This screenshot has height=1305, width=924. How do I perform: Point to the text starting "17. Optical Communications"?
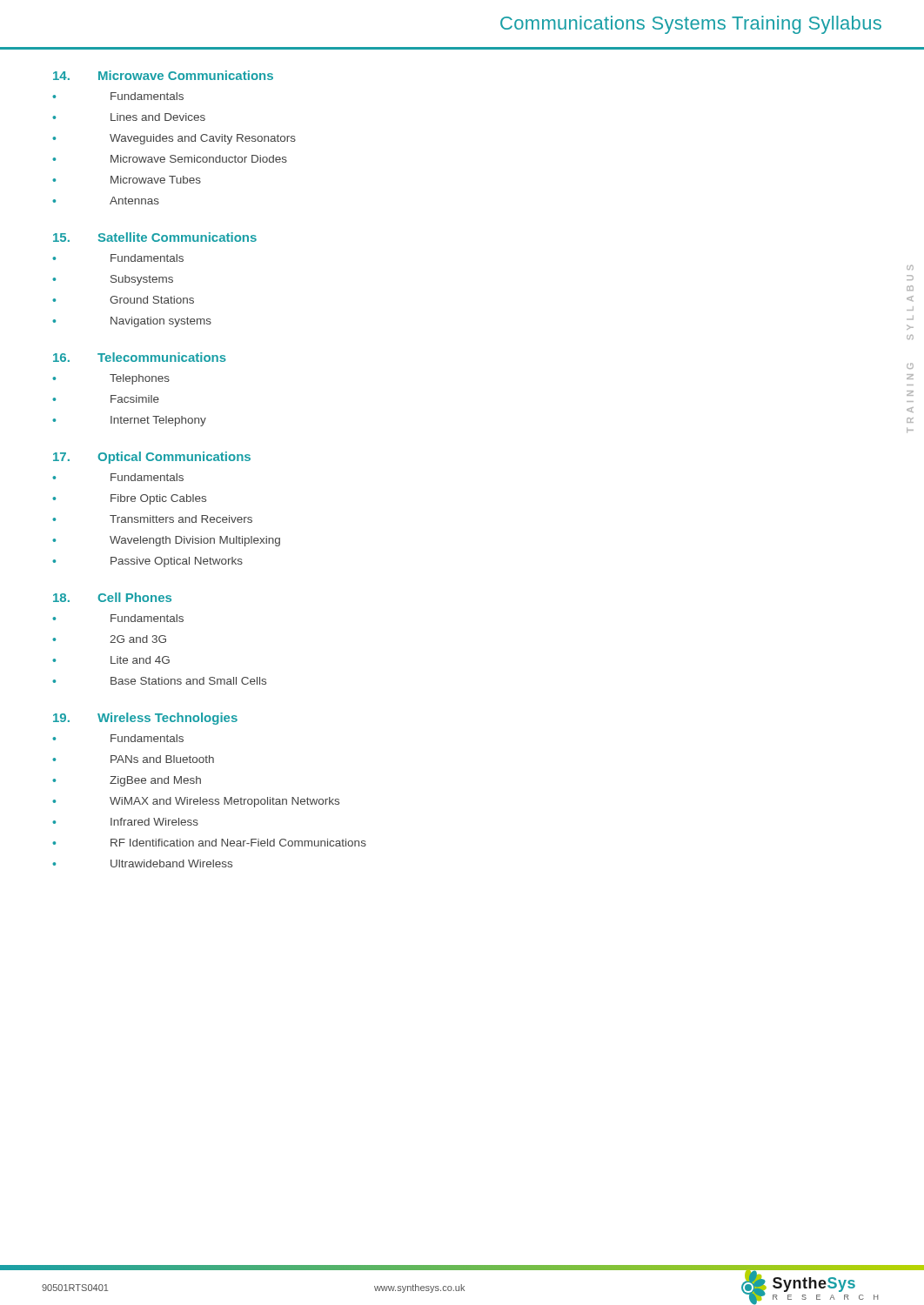[x=152, y=456]
